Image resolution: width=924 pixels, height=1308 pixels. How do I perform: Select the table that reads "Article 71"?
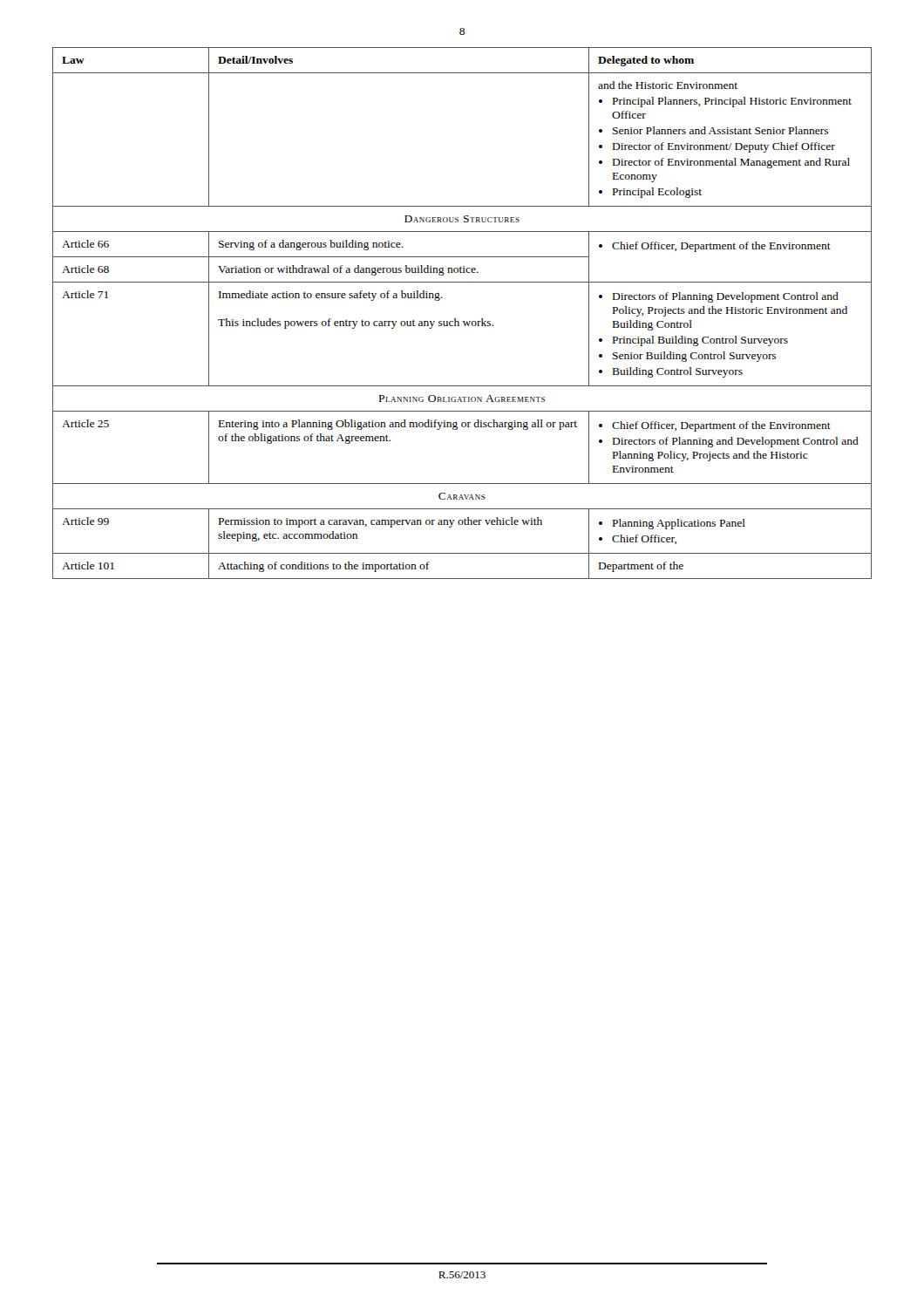pyautogui.click(x=462, y=313)
